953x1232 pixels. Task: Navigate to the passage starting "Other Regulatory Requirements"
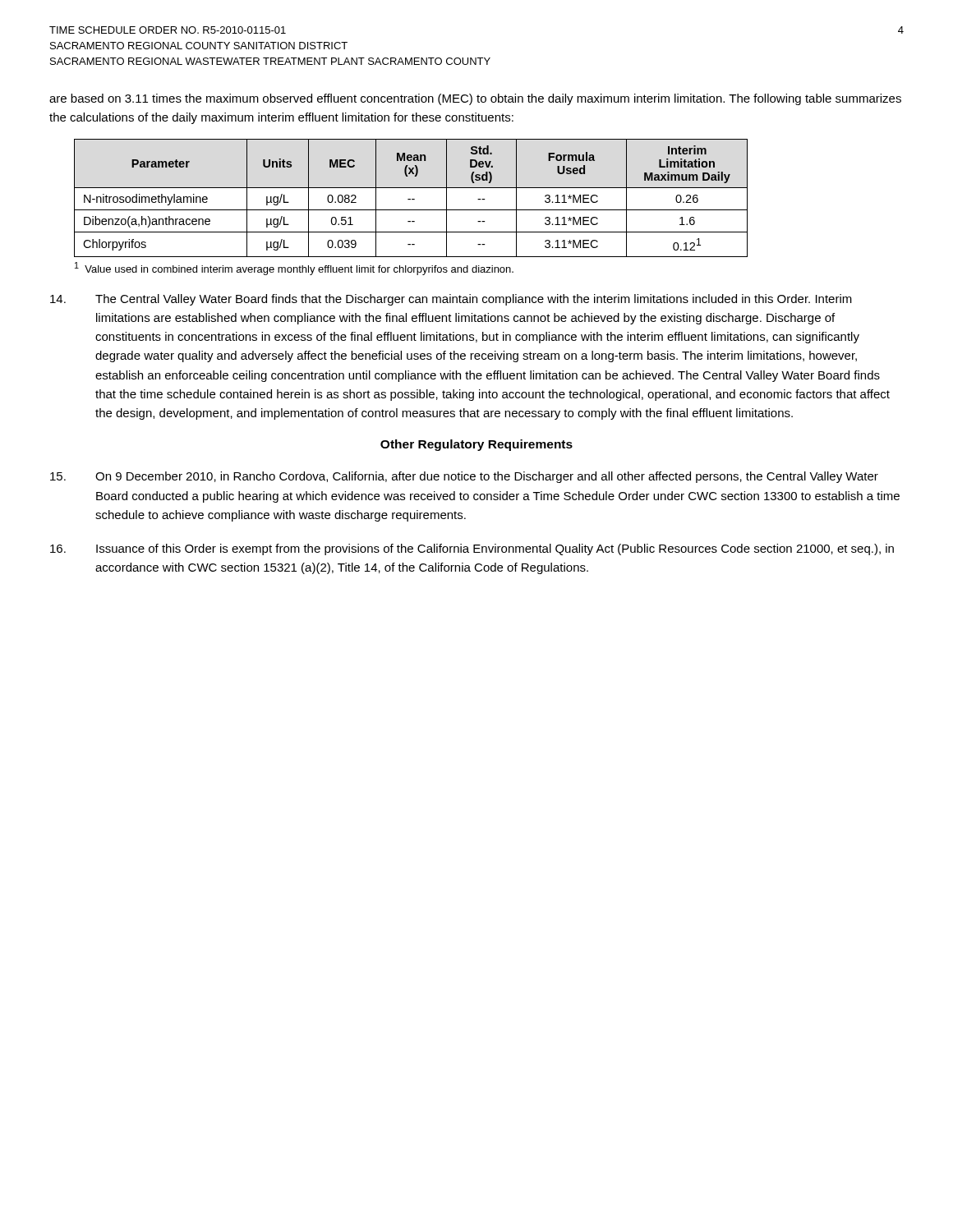476,444
